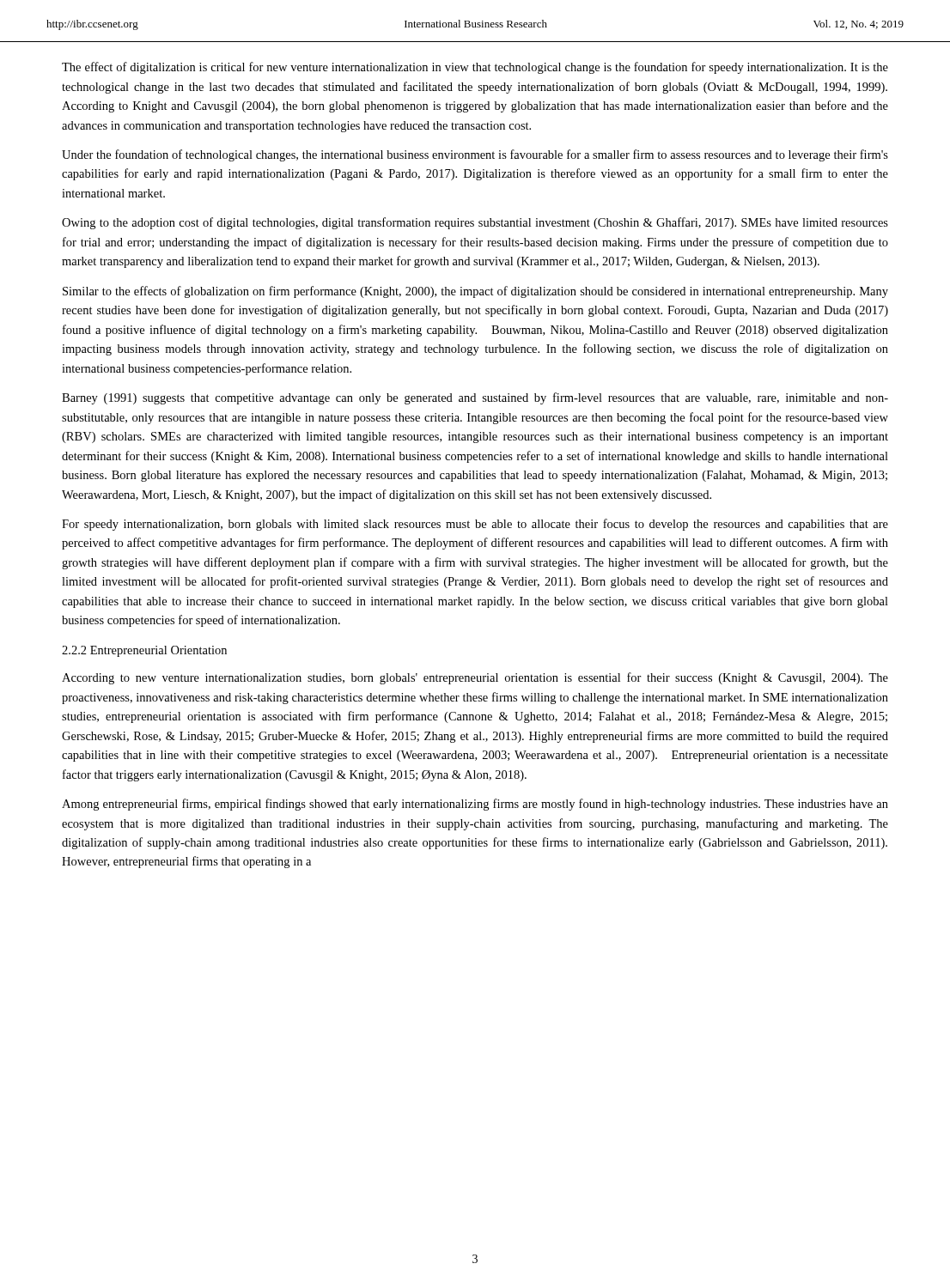The height and width of the screenshot is (1288, 950).
Task: Navigate to the region starting "For speedy internationalization, born globals with limited slack"
Action: 475,572
